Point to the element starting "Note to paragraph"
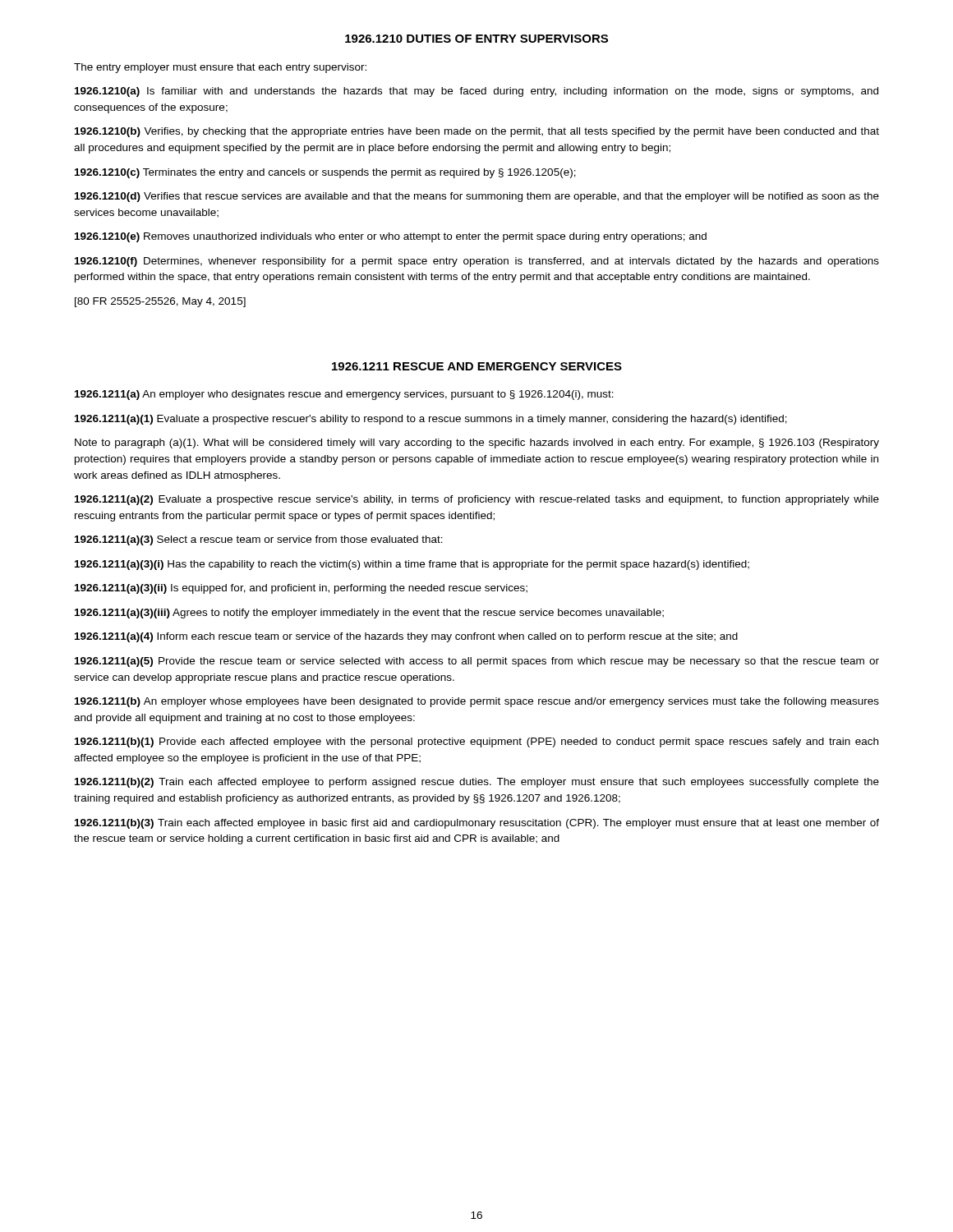 [476, 459]
